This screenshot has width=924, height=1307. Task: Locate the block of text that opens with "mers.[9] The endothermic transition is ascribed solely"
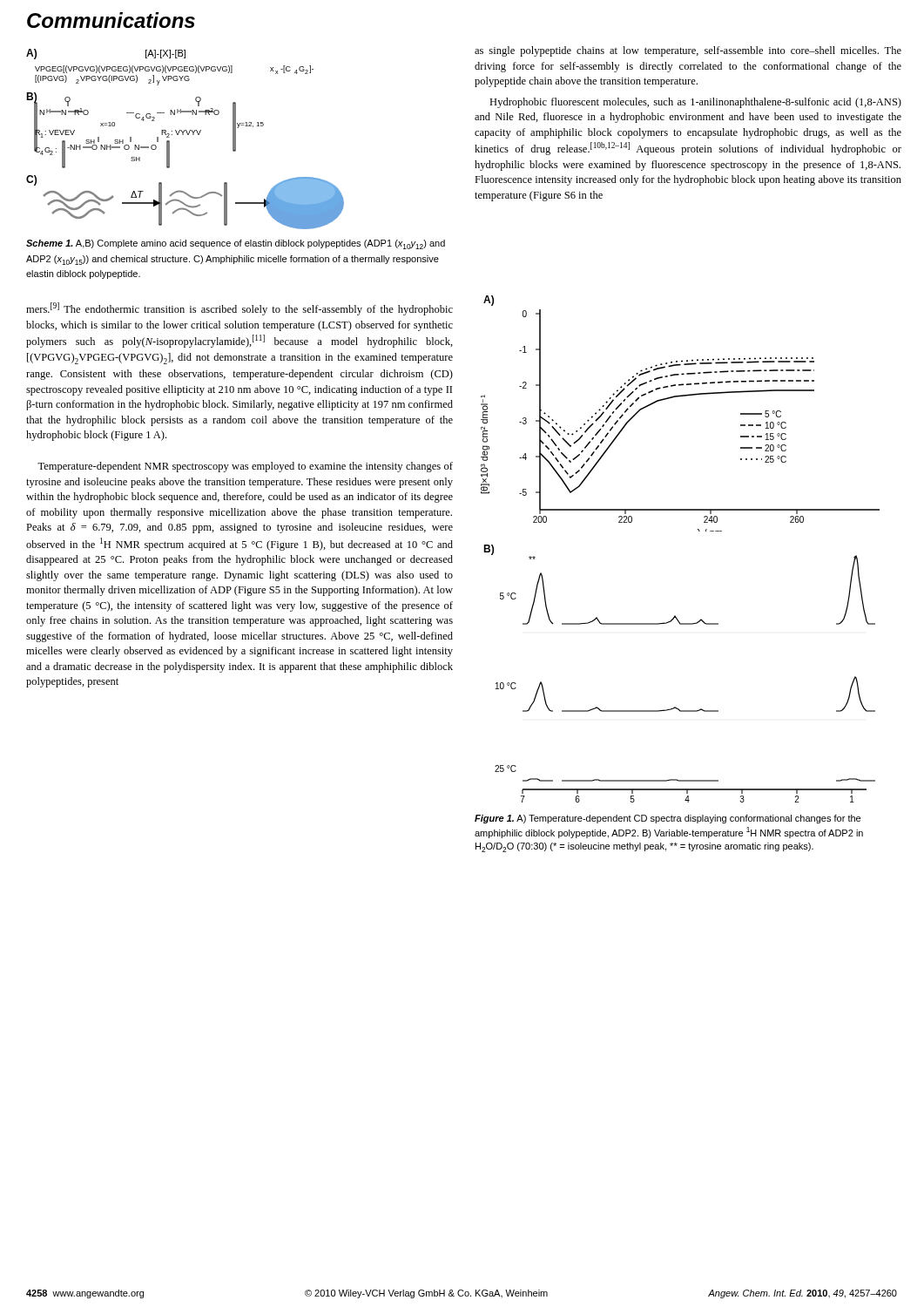coord(240,372)
